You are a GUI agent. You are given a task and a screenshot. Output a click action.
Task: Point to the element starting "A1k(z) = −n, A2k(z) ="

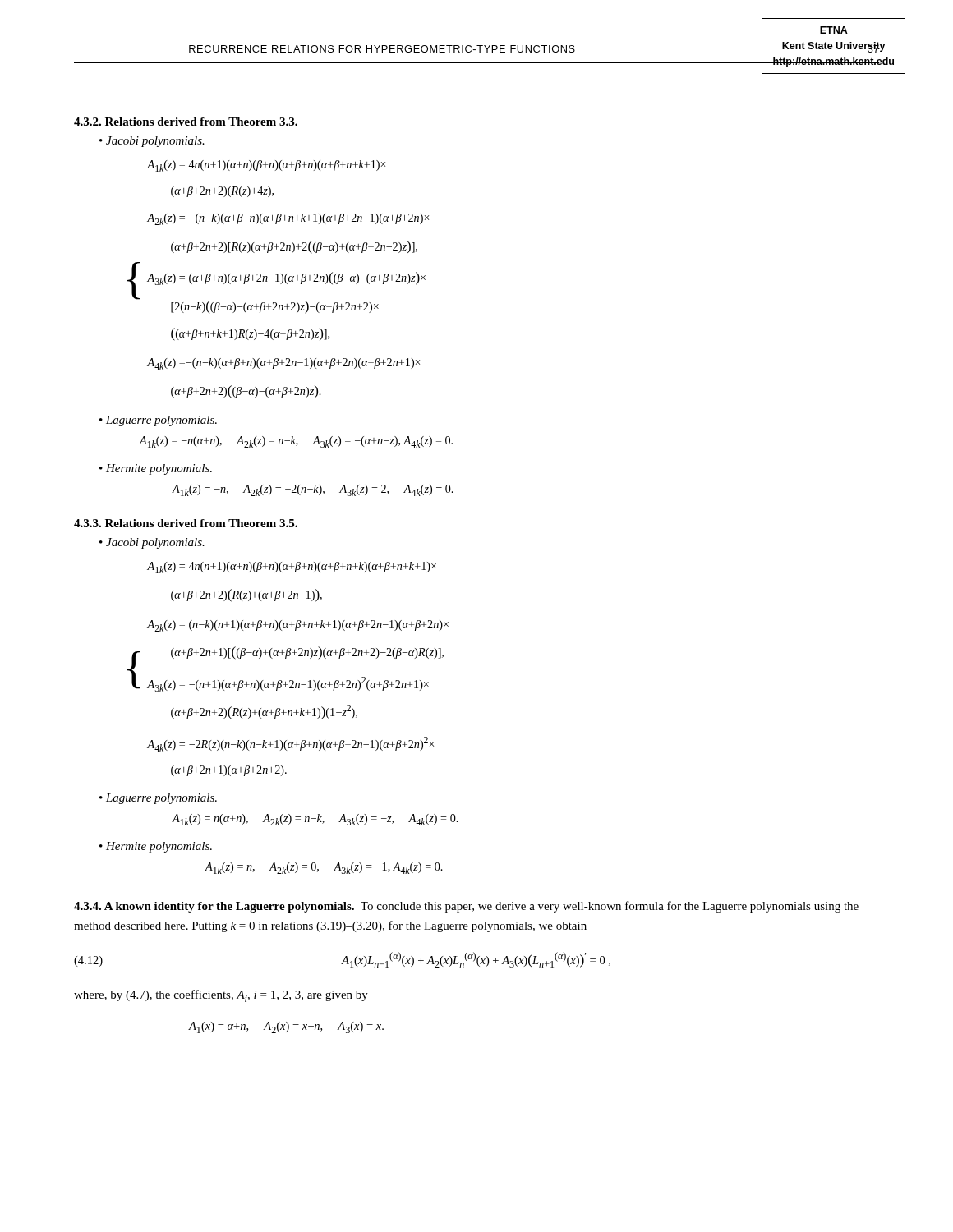[313, 490]
